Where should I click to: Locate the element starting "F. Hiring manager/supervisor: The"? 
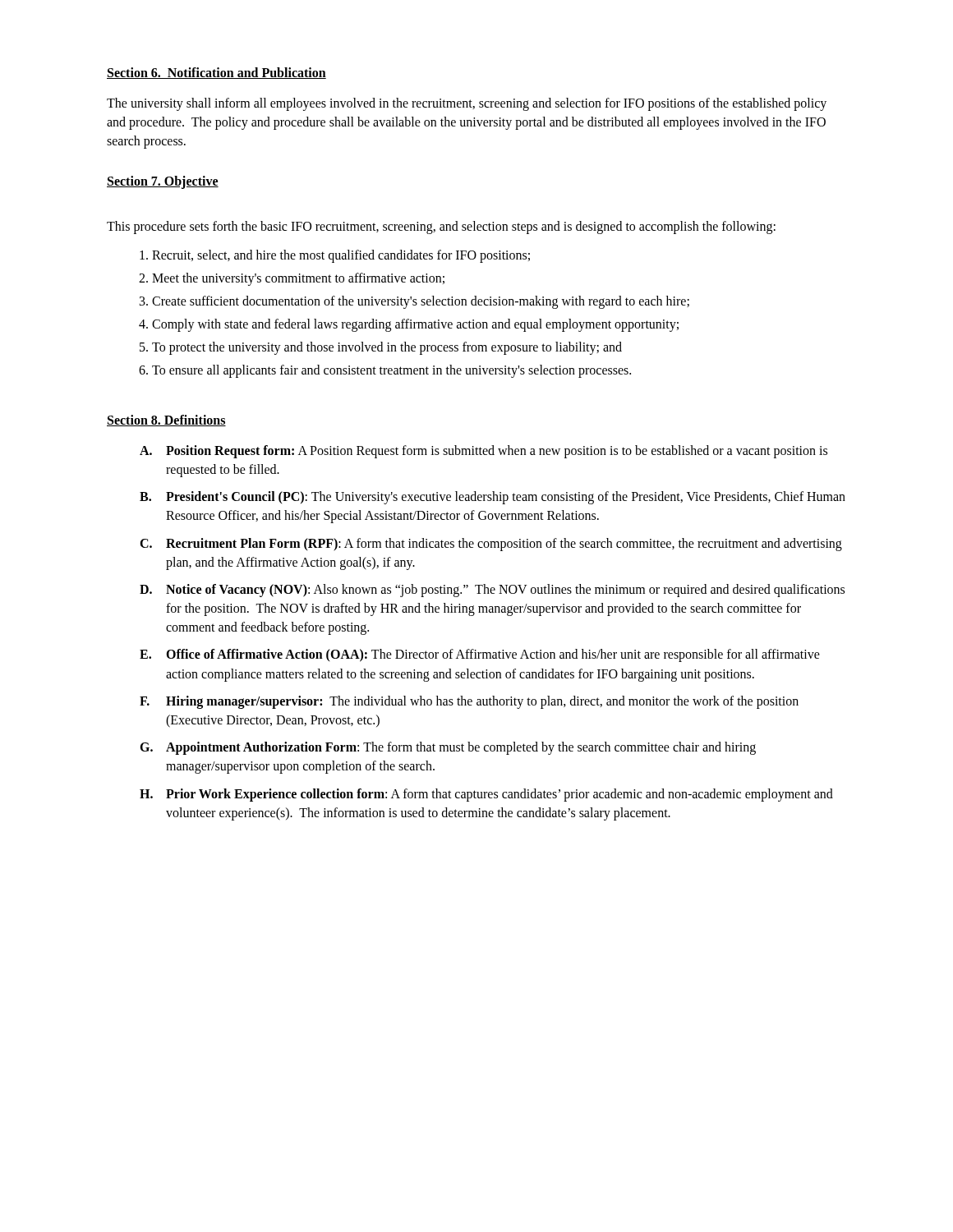493,710
